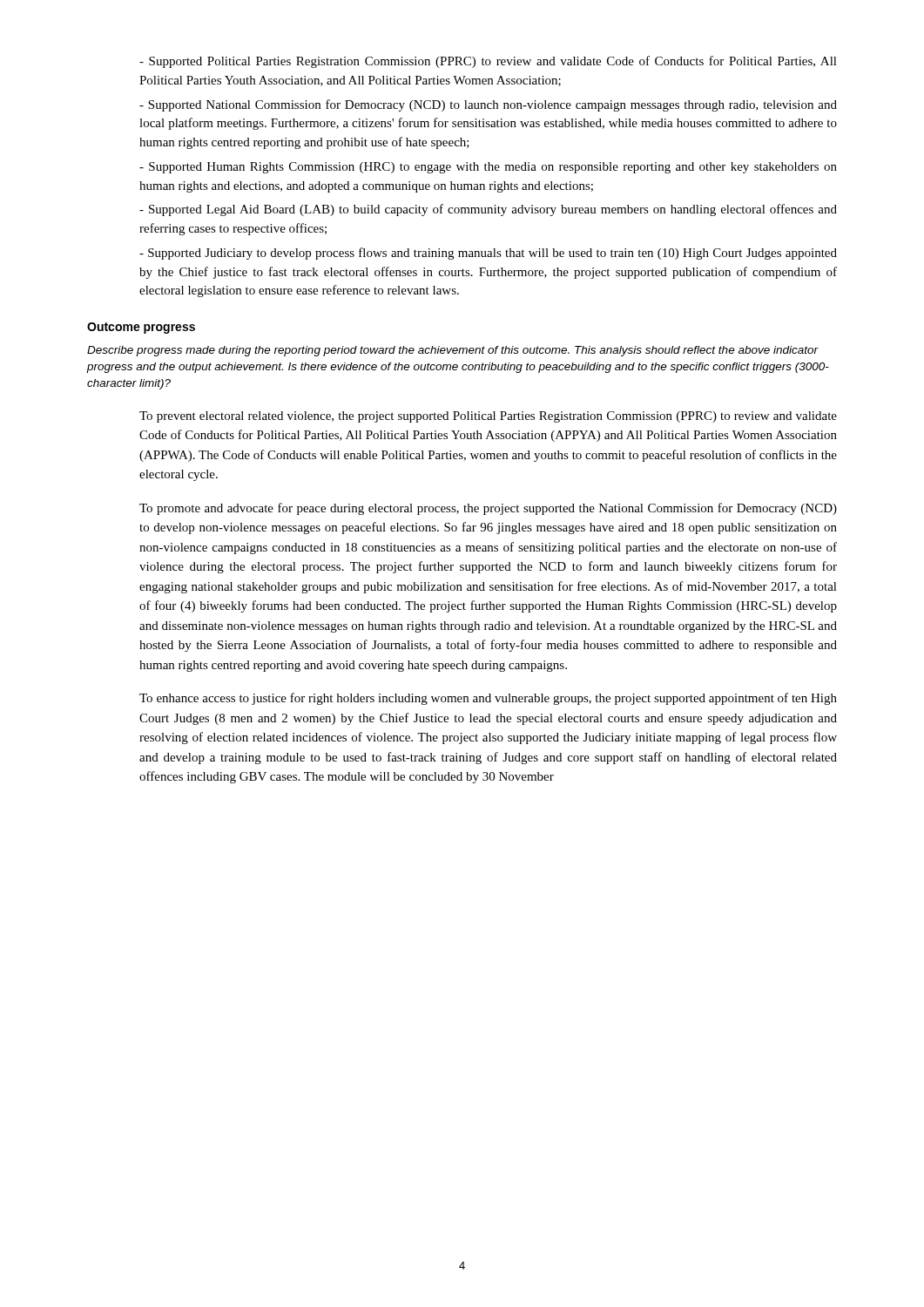Locate the section header that reads "Outcome progress"
This screenshot has width=924, height=1307.
141,327
